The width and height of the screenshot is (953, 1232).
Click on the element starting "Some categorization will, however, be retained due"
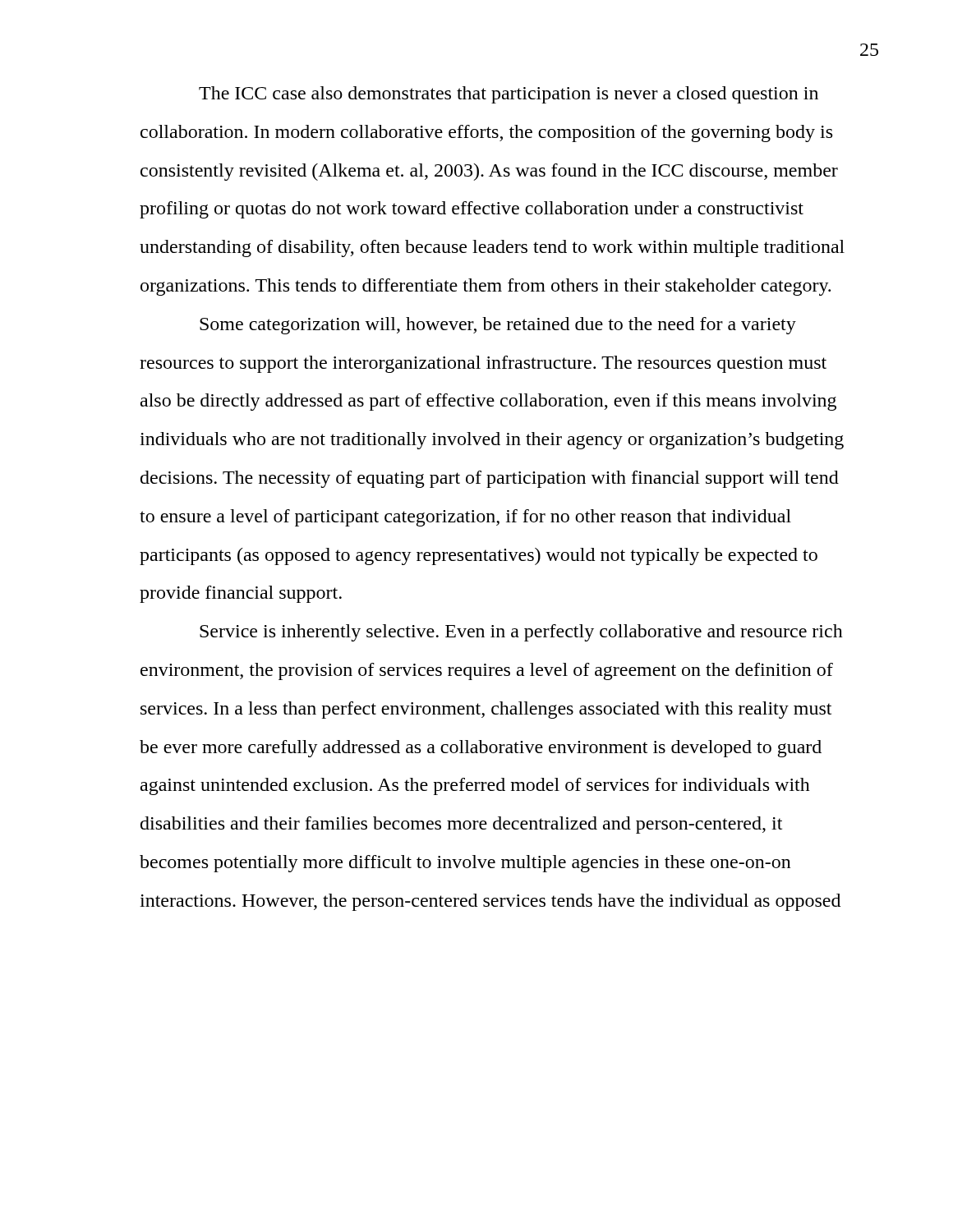[x=498, y=326]
